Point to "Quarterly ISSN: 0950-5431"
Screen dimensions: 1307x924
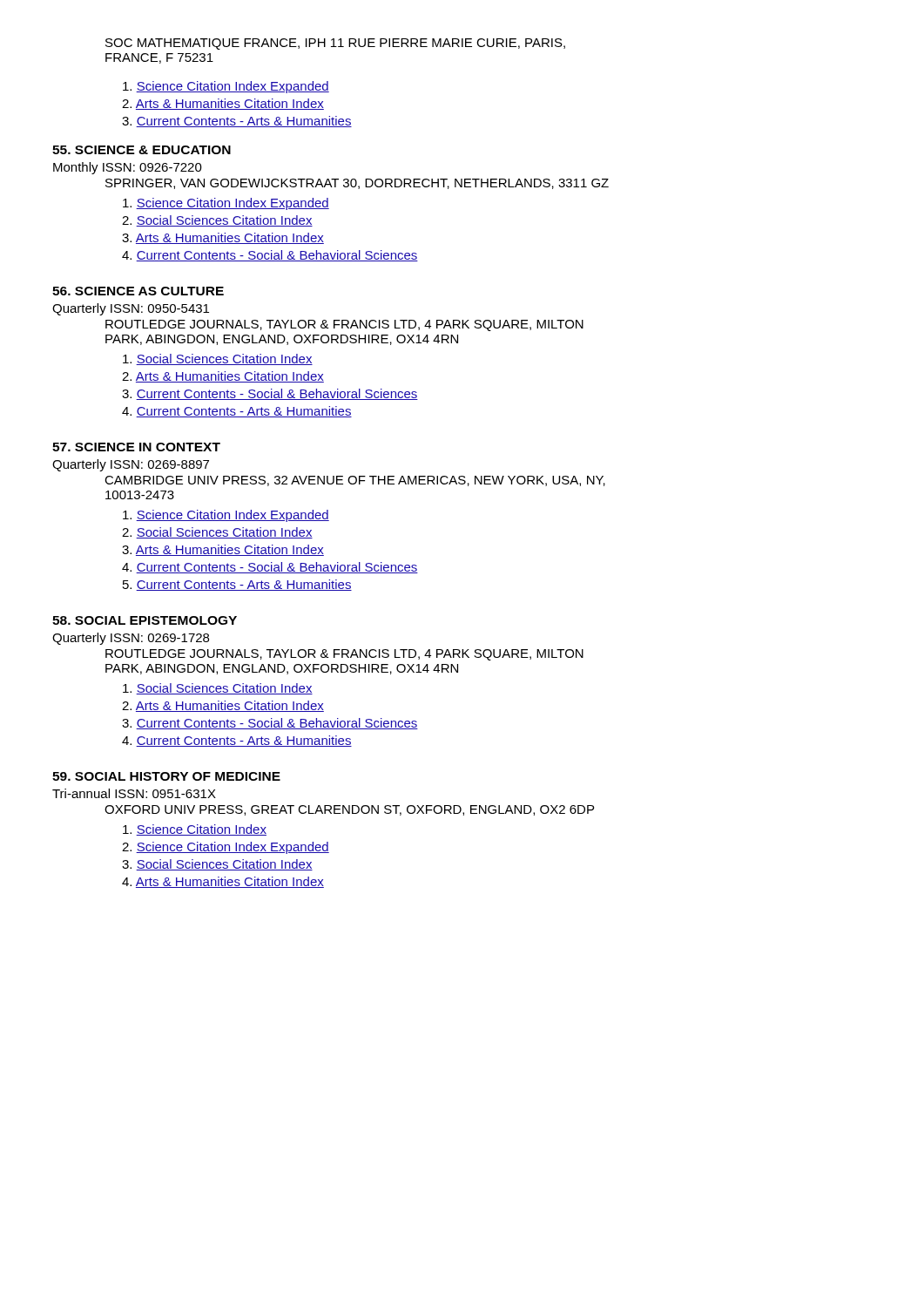point(131,308)
